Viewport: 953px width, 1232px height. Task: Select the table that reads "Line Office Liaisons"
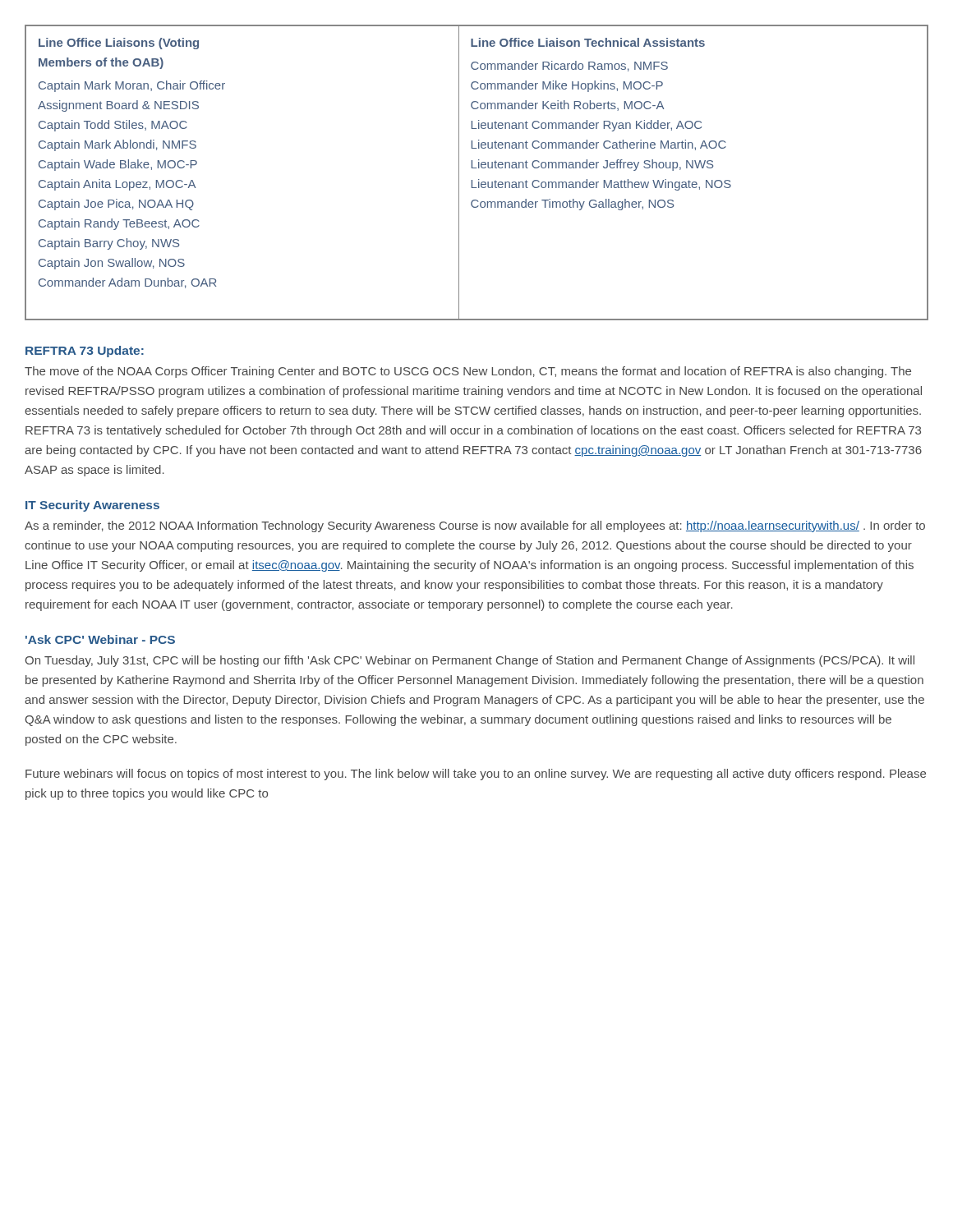click(x=476, y=172)
